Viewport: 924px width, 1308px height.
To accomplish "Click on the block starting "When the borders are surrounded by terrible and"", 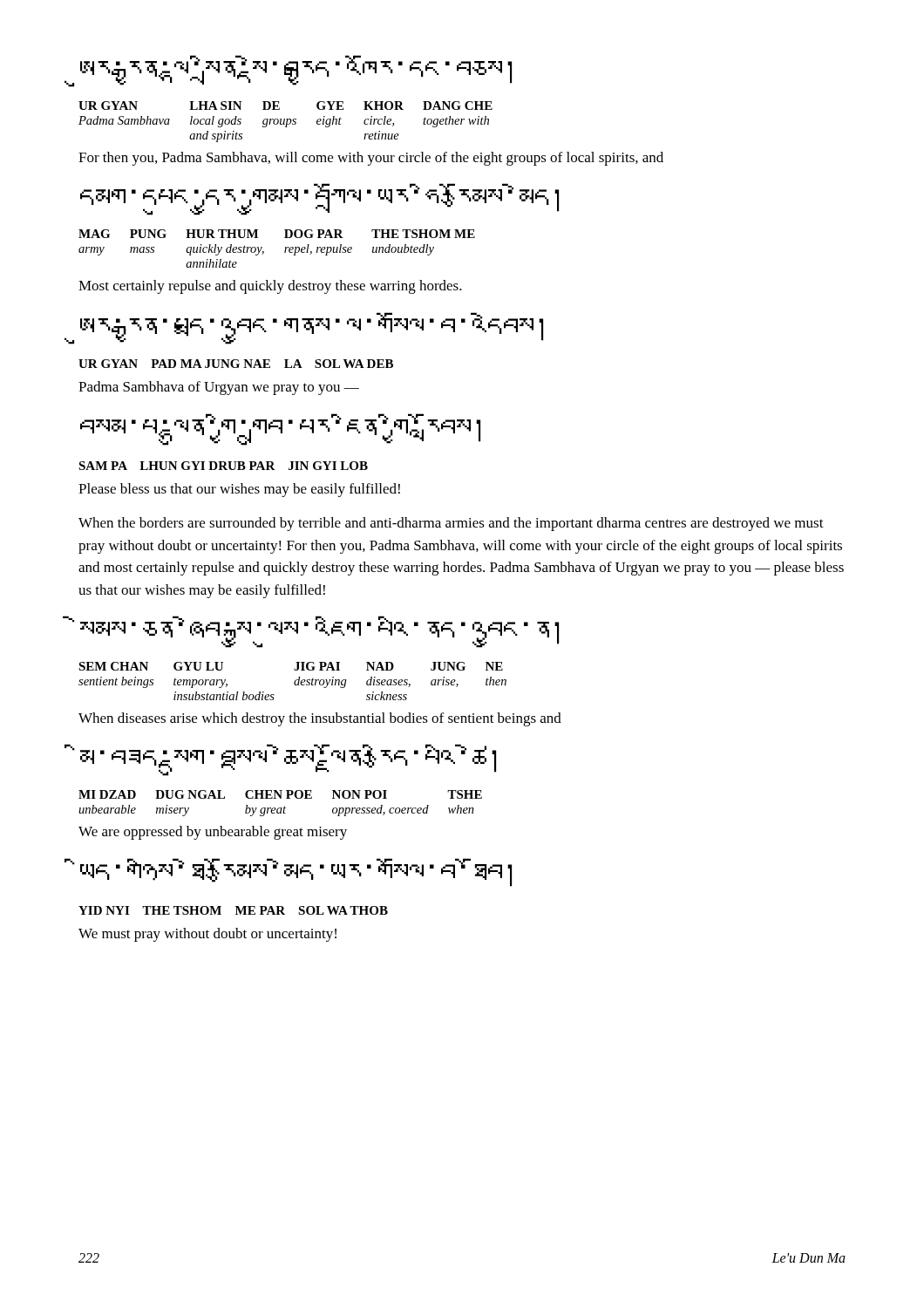I will 461,556.
